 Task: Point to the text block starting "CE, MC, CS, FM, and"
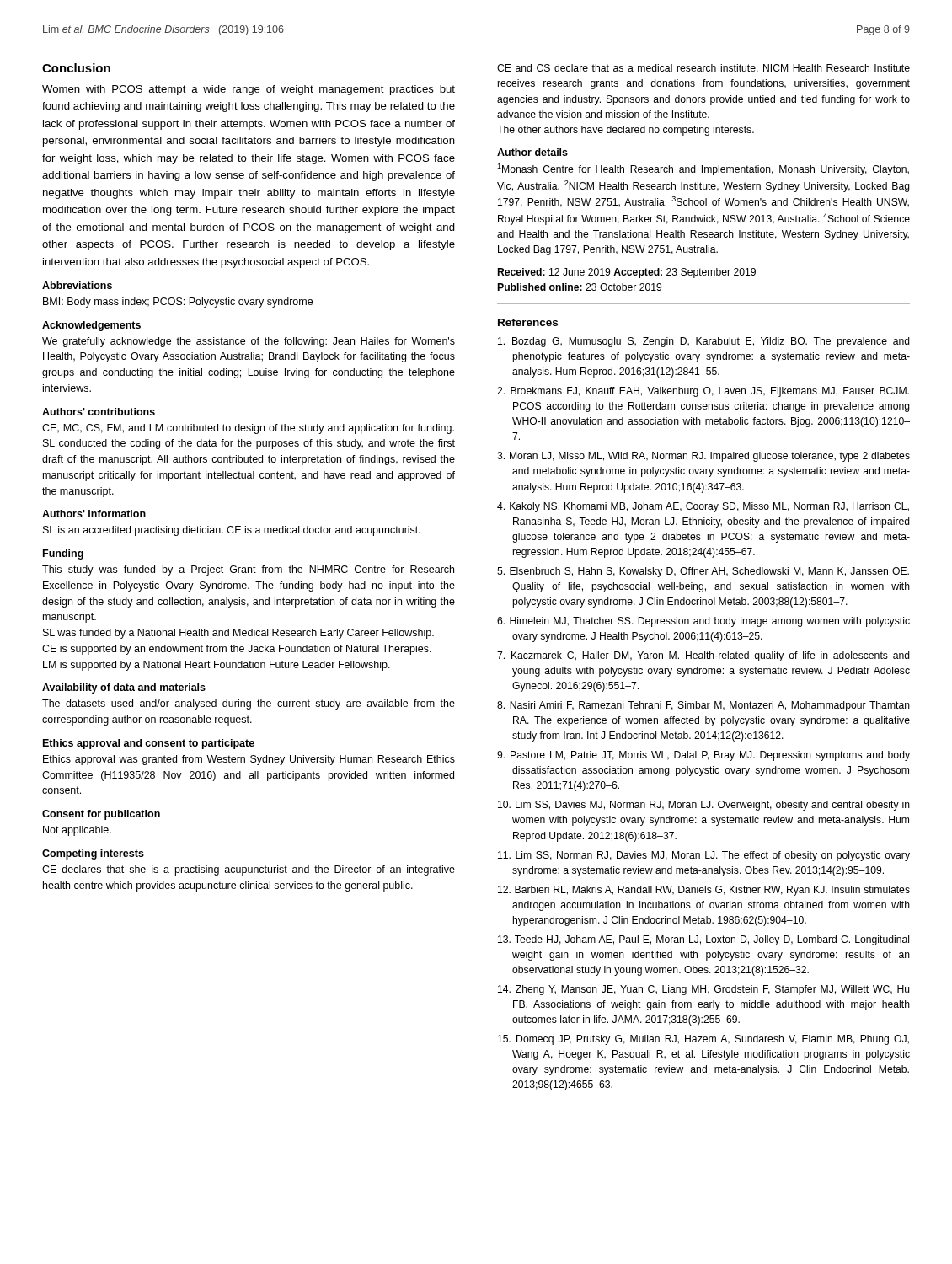[x=249, y=459]
